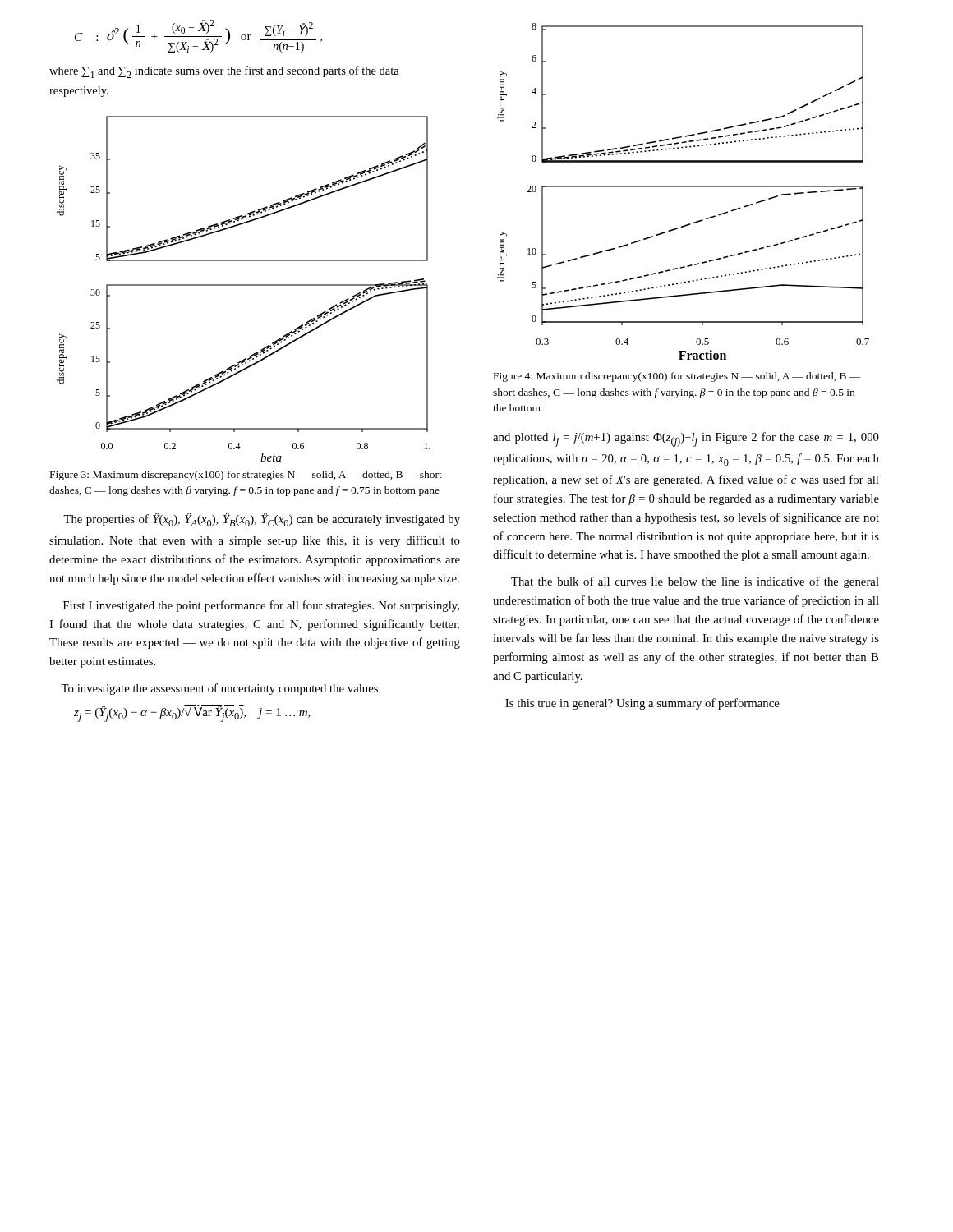
Task: Locate the text block that reads "Is this true in general? Using a summary"
Action: [x=636, y=703]
